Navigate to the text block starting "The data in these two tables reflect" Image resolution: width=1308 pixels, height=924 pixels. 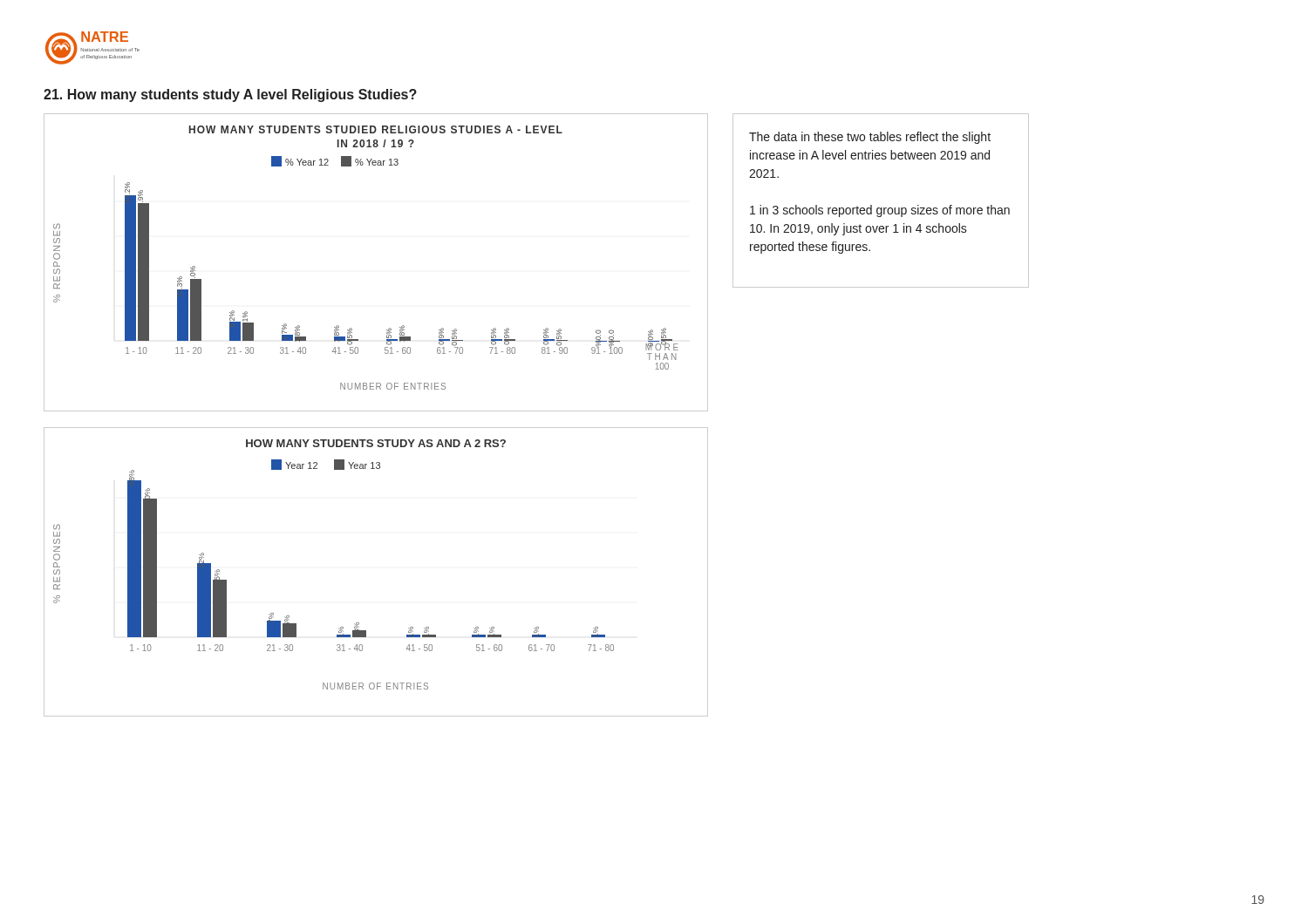[870, 138]
